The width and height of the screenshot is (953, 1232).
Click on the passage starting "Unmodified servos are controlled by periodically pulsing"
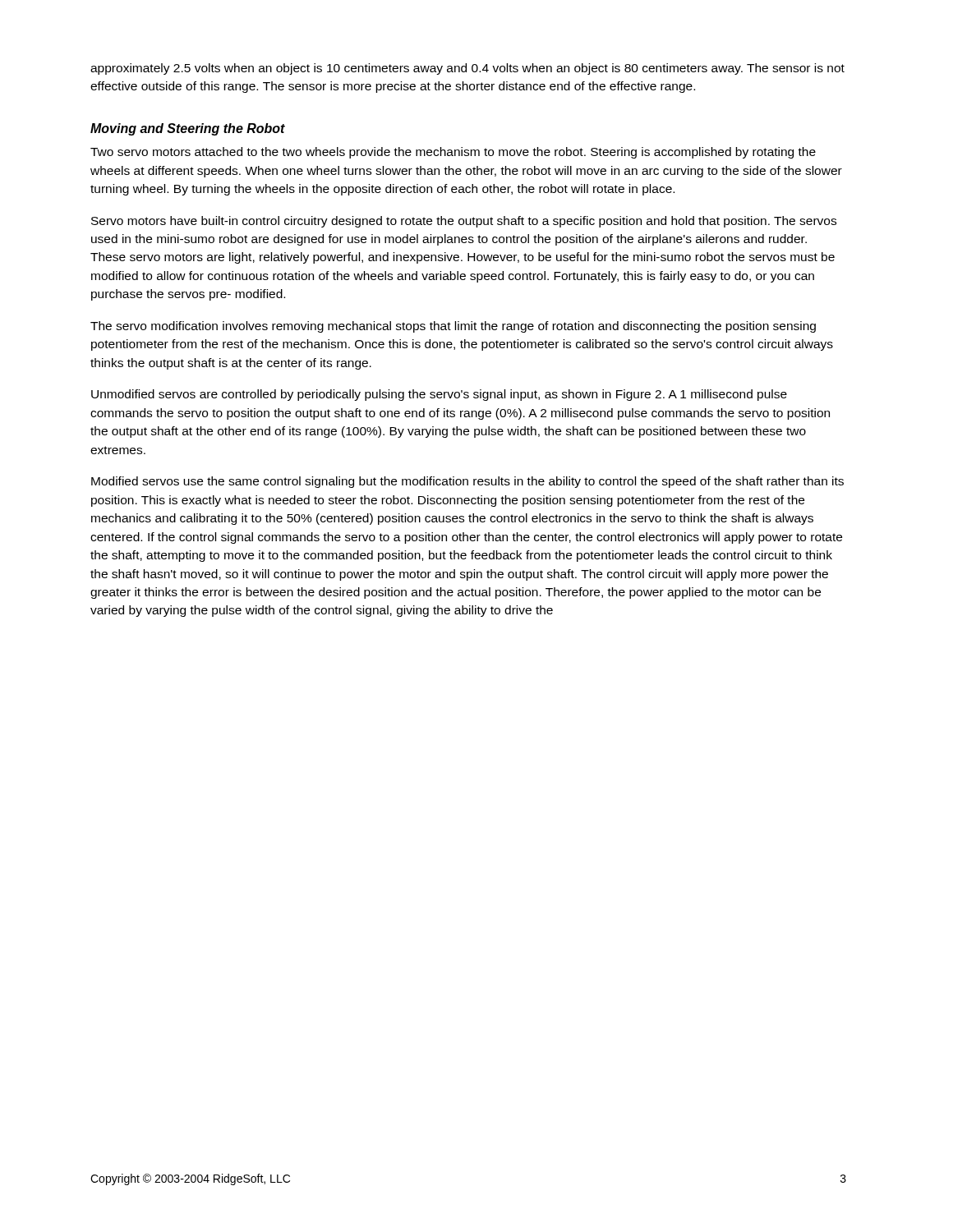(461, 422)
